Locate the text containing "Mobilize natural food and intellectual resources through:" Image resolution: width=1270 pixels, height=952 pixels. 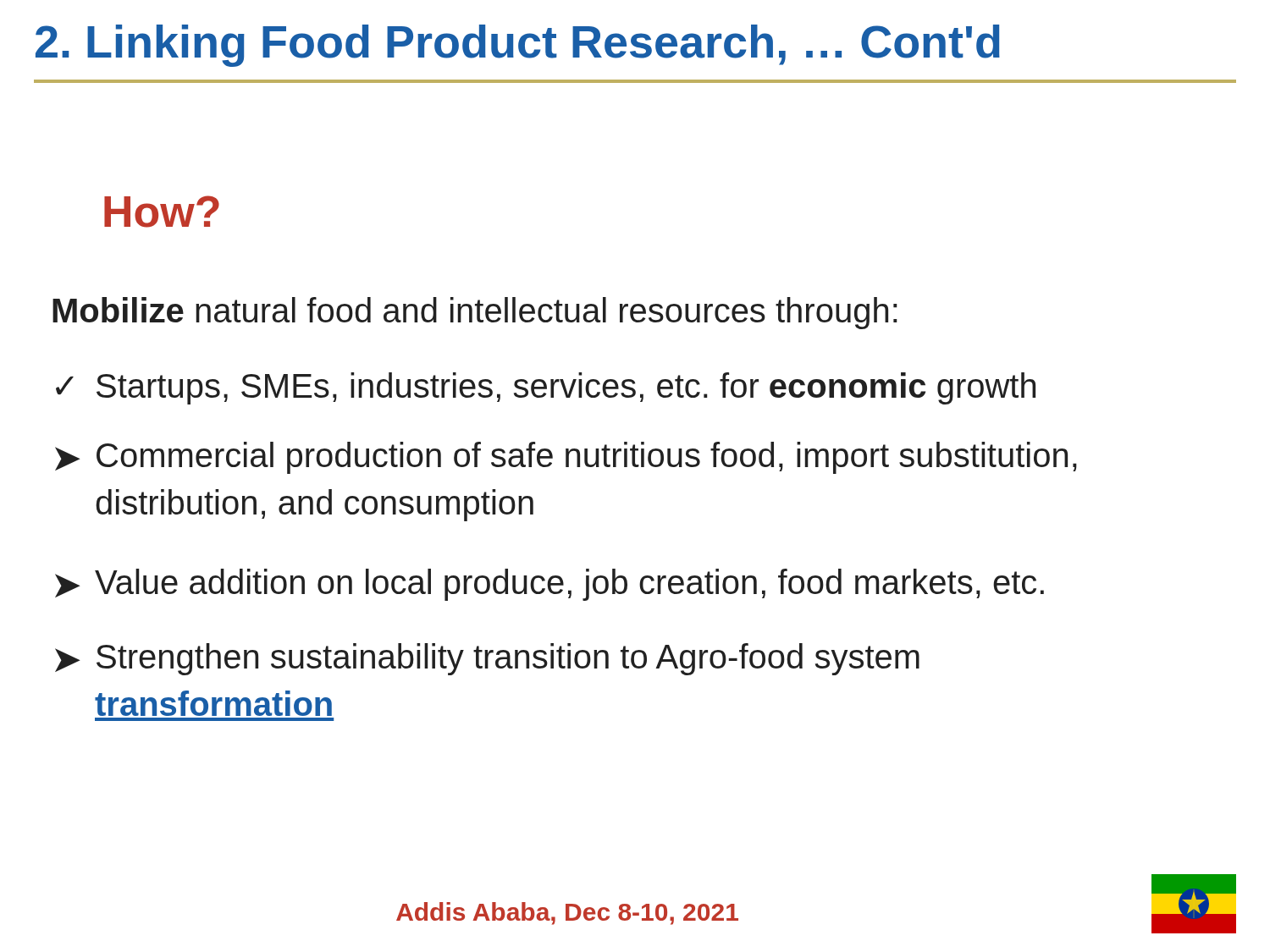tap(475, 311)
